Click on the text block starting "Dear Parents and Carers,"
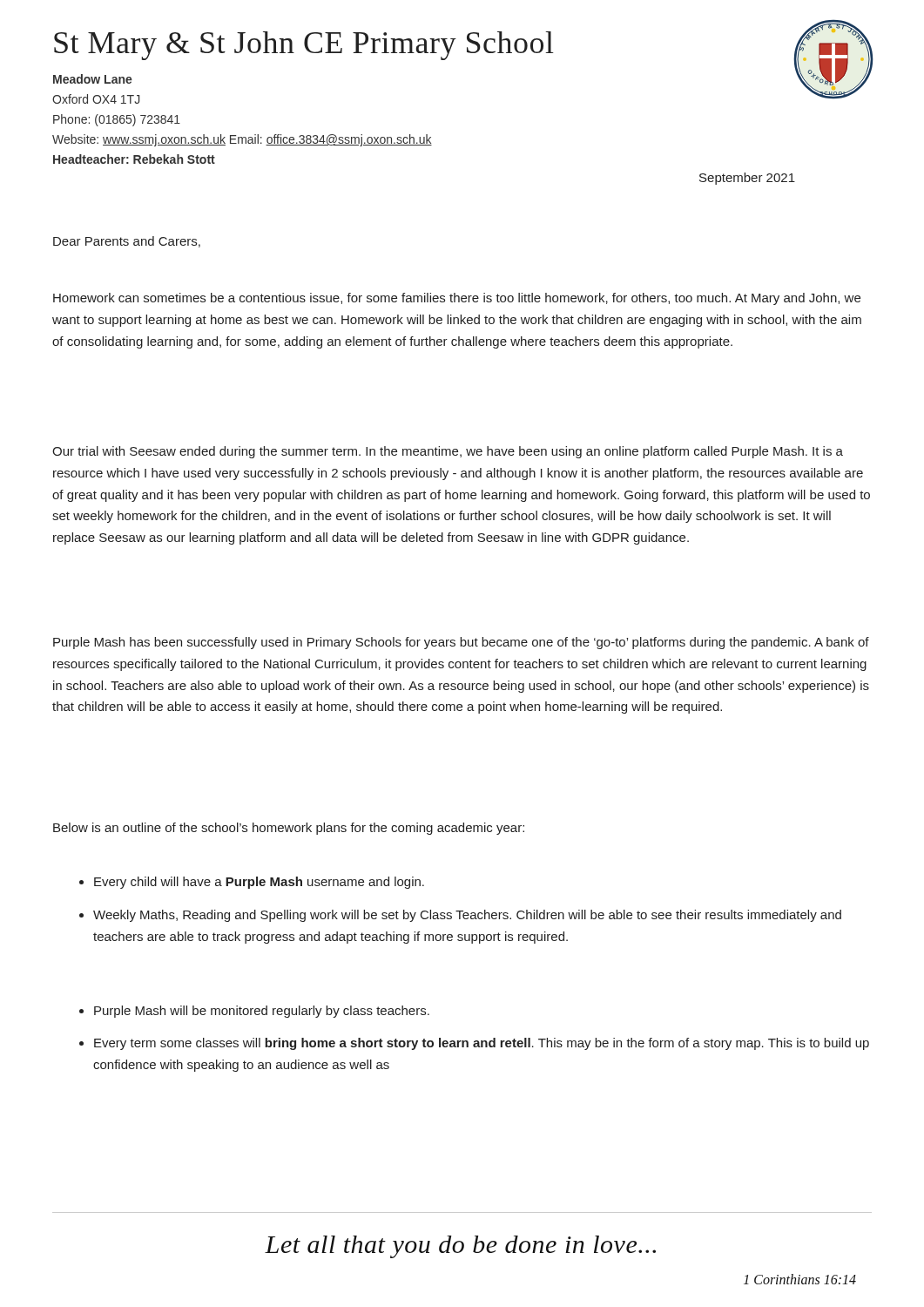924x1307 pixels. (127, 241)
